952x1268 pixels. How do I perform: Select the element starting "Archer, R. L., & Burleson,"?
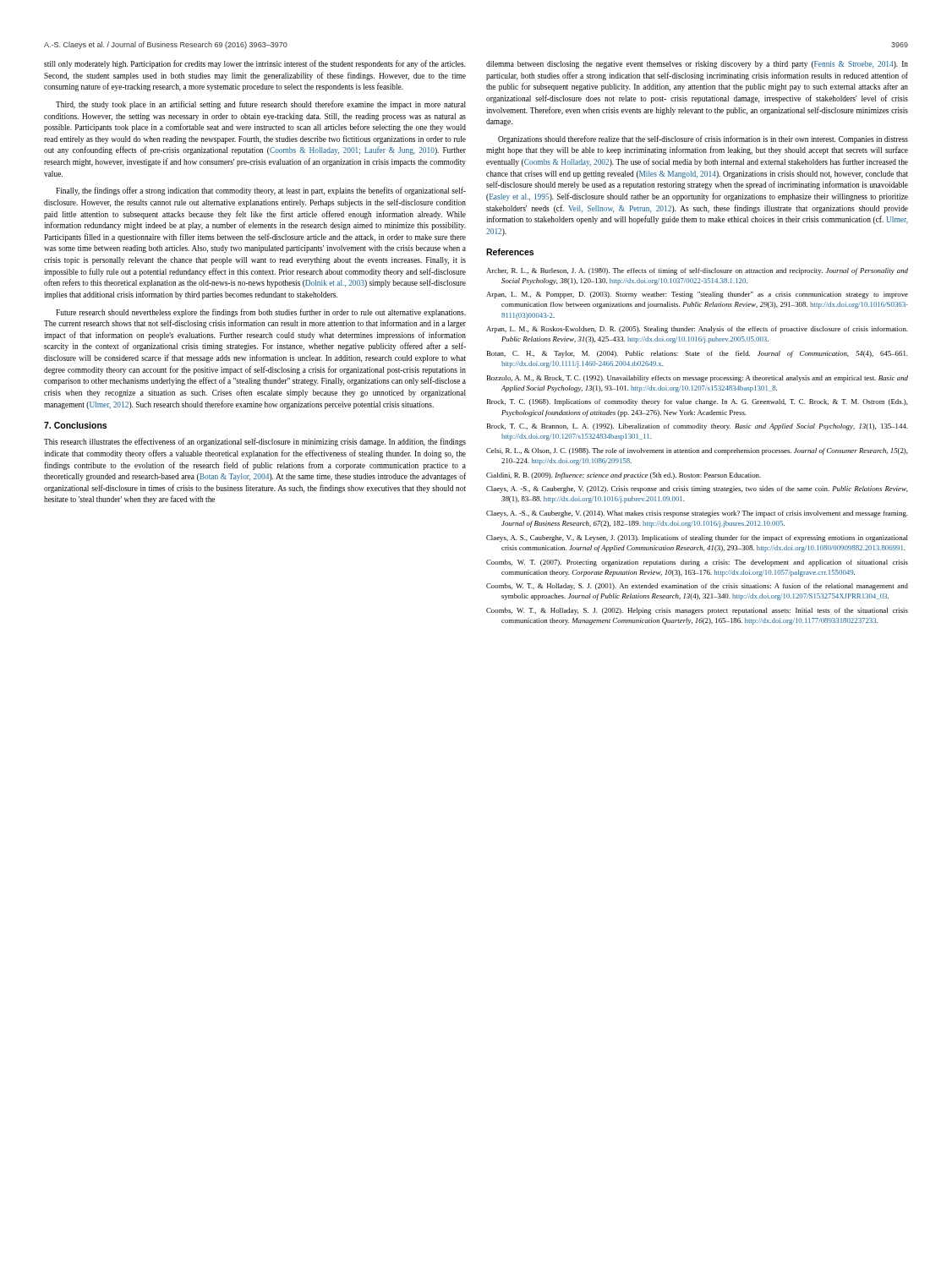tap(697, 275)
